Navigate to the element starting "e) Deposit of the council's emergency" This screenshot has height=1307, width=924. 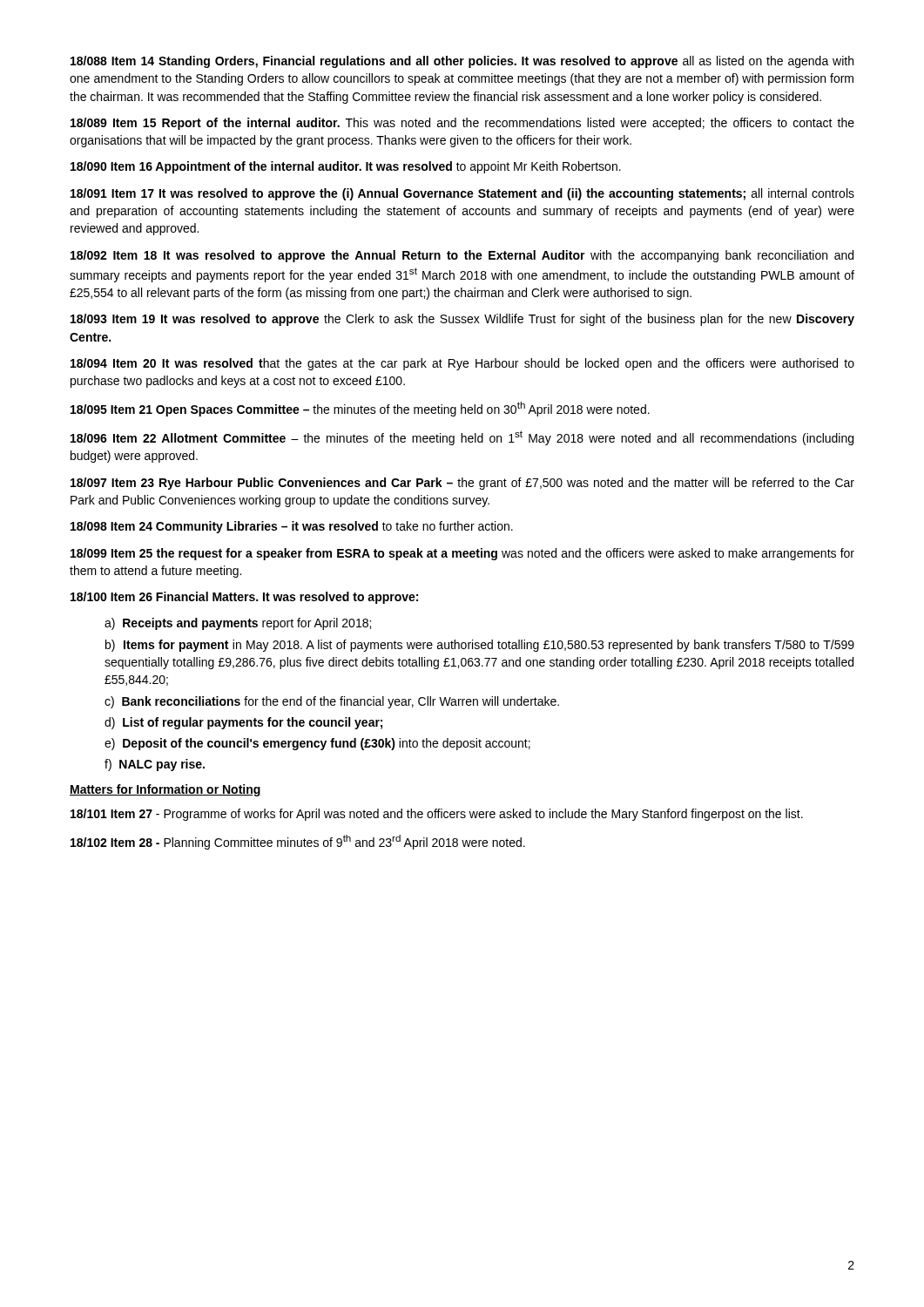click(318, 743)
